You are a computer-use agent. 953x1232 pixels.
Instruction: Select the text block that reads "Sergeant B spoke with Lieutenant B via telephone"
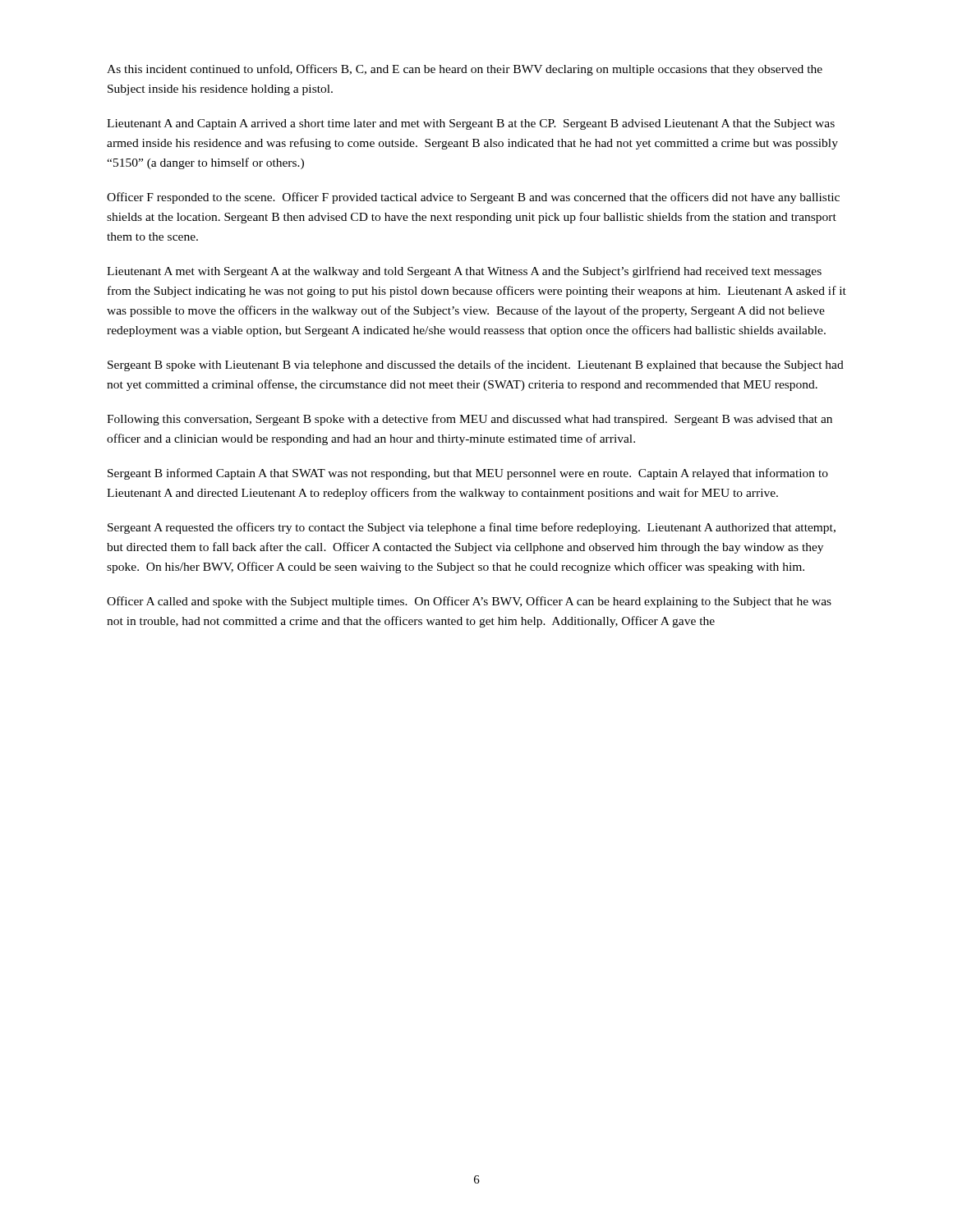click(x=475, y=374)
